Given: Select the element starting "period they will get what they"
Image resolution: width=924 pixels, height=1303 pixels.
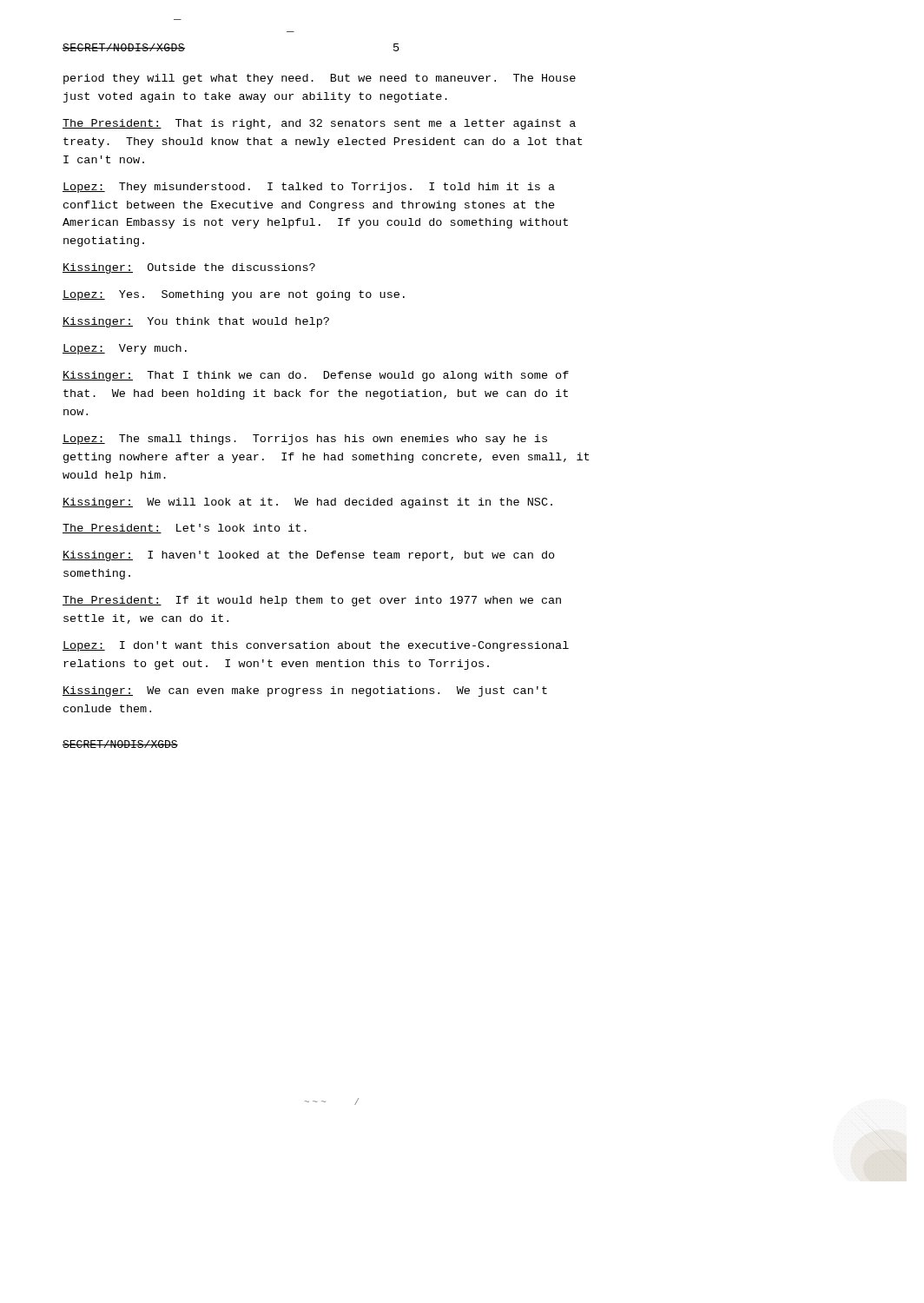Looking at the screenshot, I should coord(319,88).
